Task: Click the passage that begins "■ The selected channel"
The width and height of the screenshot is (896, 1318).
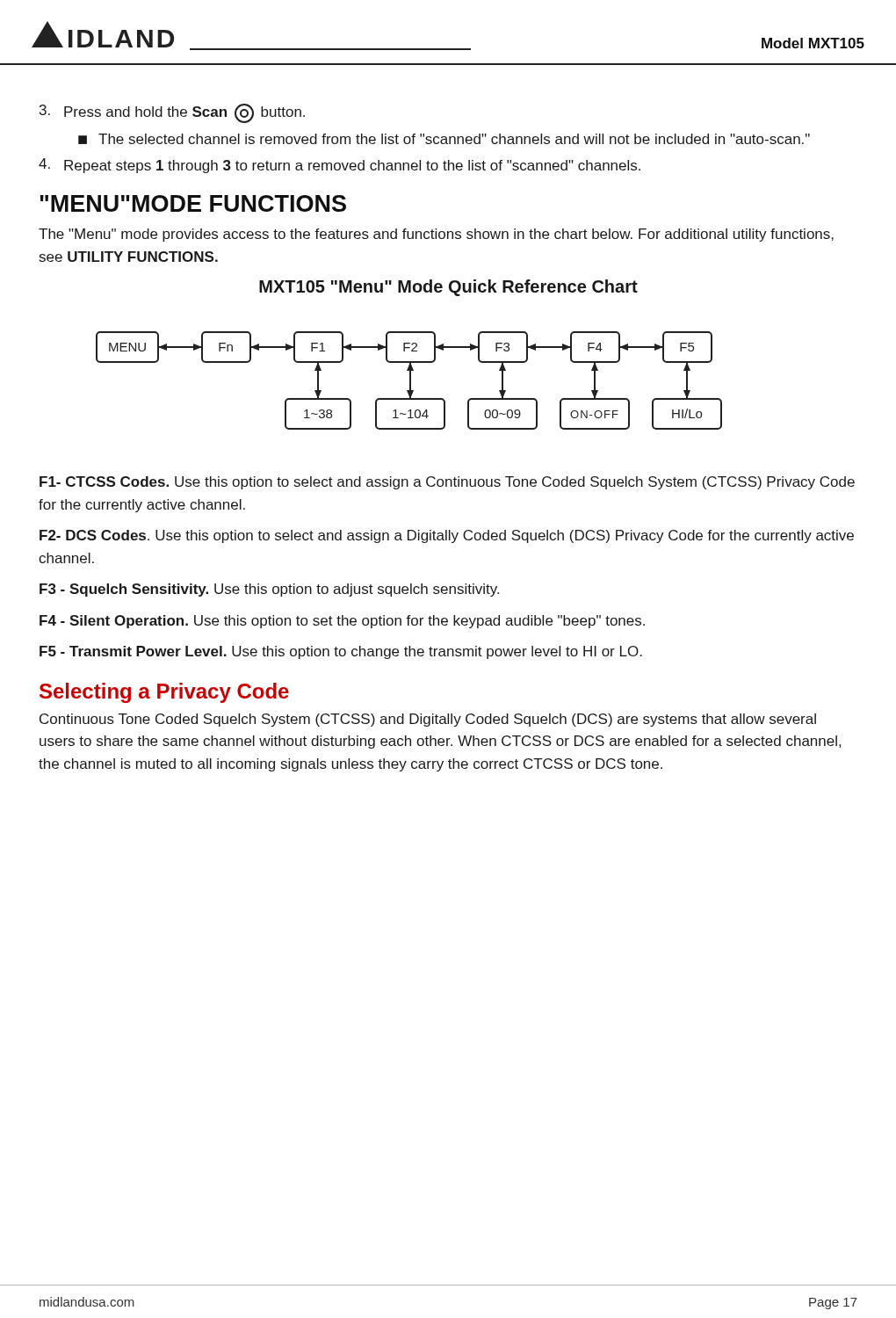Action: coord(444,140)
